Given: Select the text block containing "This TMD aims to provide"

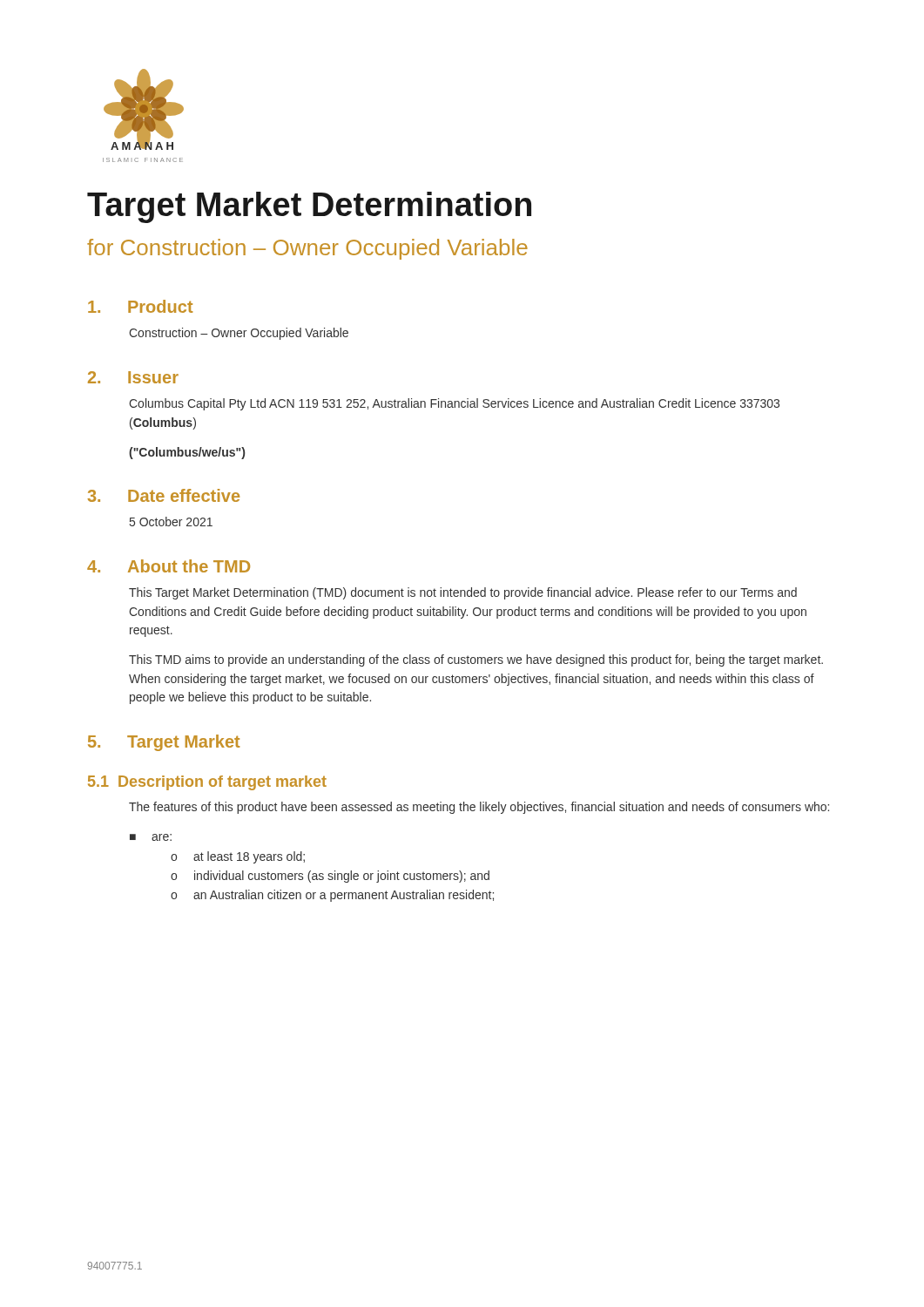Looking at the screenshot, I should pyautogui.click(x=462, y=679).
